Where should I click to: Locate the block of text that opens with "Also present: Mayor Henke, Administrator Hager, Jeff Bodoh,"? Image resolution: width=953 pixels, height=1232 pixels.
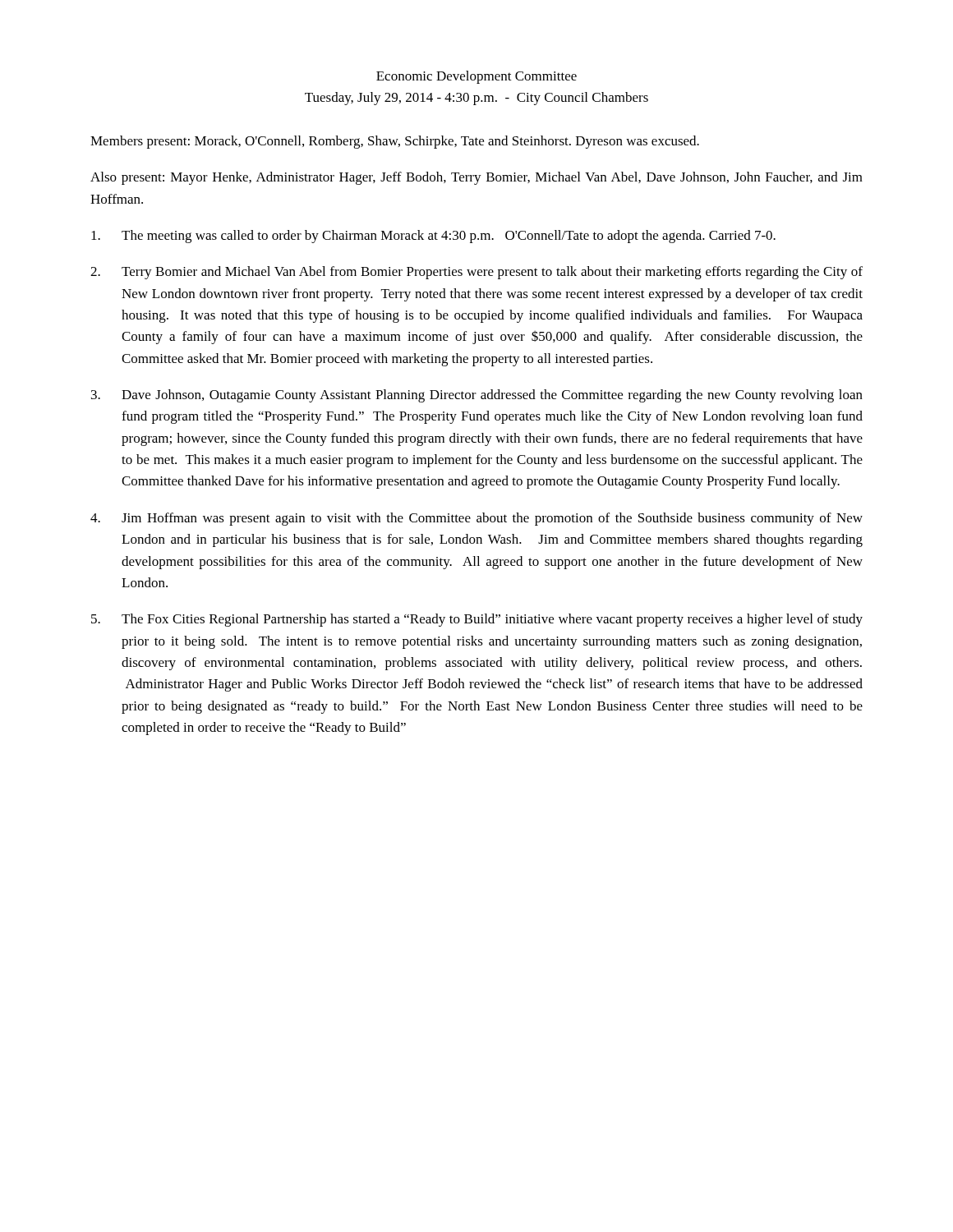(x=476, y=188)
